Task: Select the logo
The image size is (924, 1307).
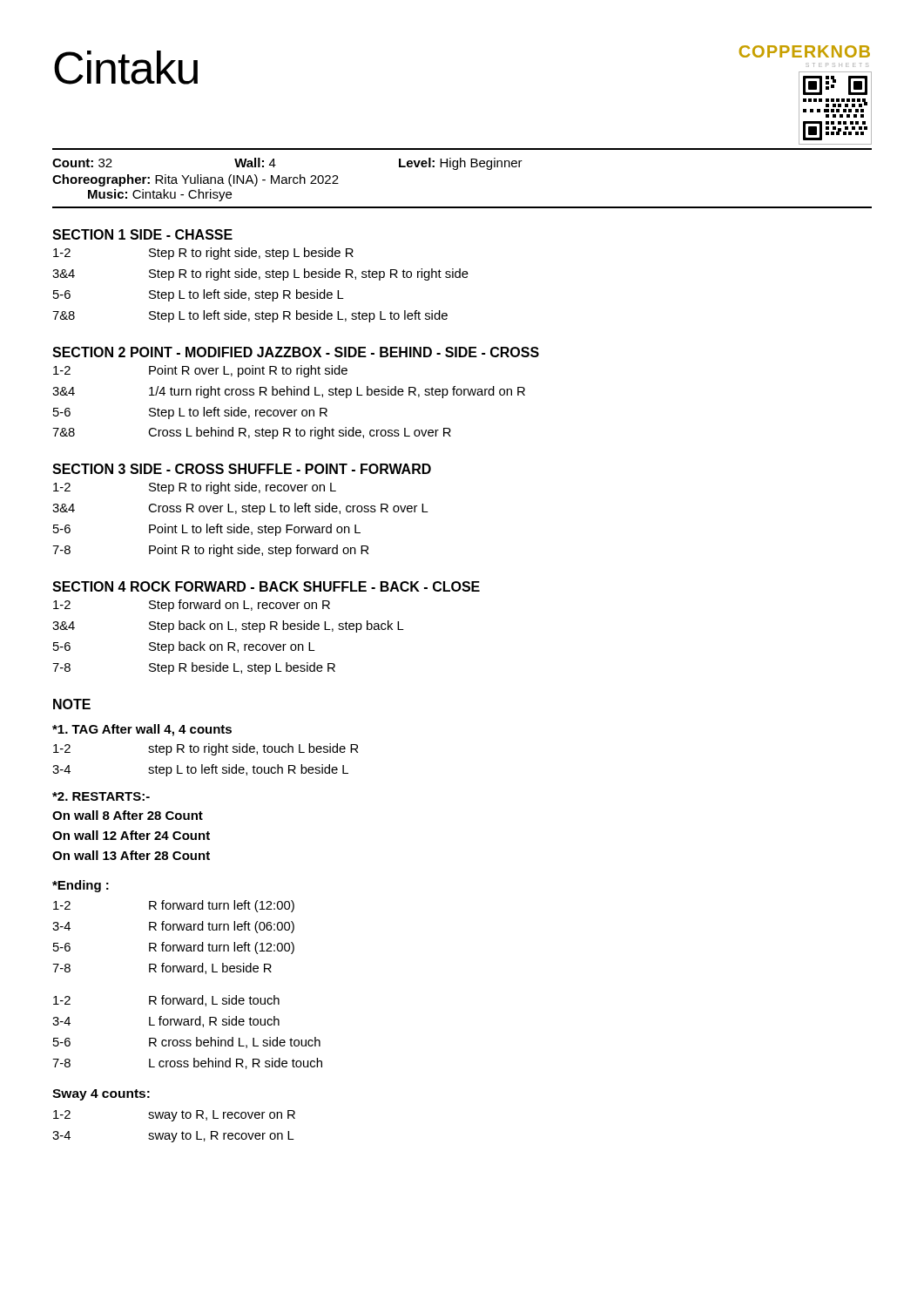Action: pyautogui.click(x=805, y=93)
